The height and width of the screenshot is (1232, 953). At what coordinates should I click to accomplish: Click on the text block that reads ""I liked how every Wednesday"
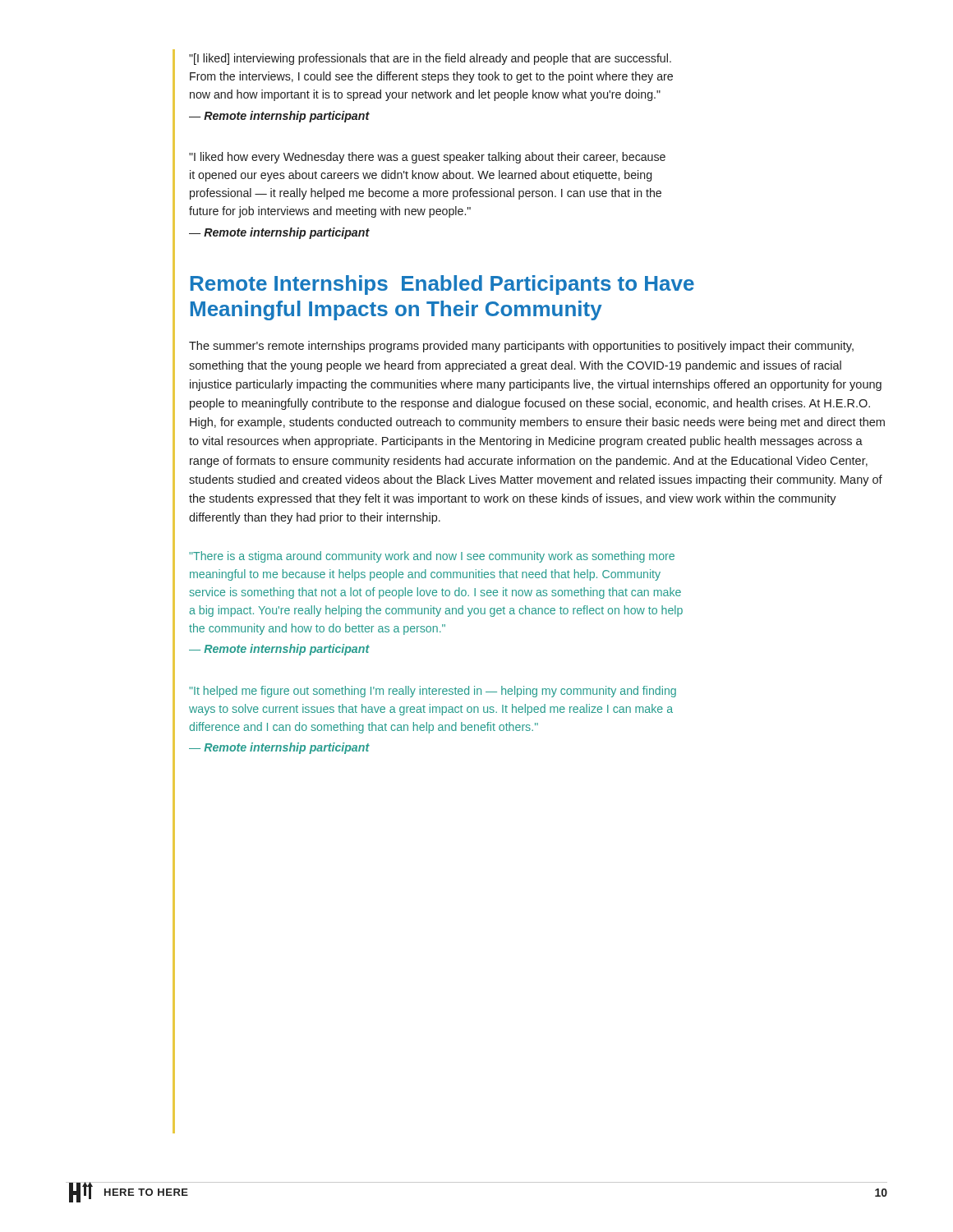pyautogui.click(x=538, y=195)
